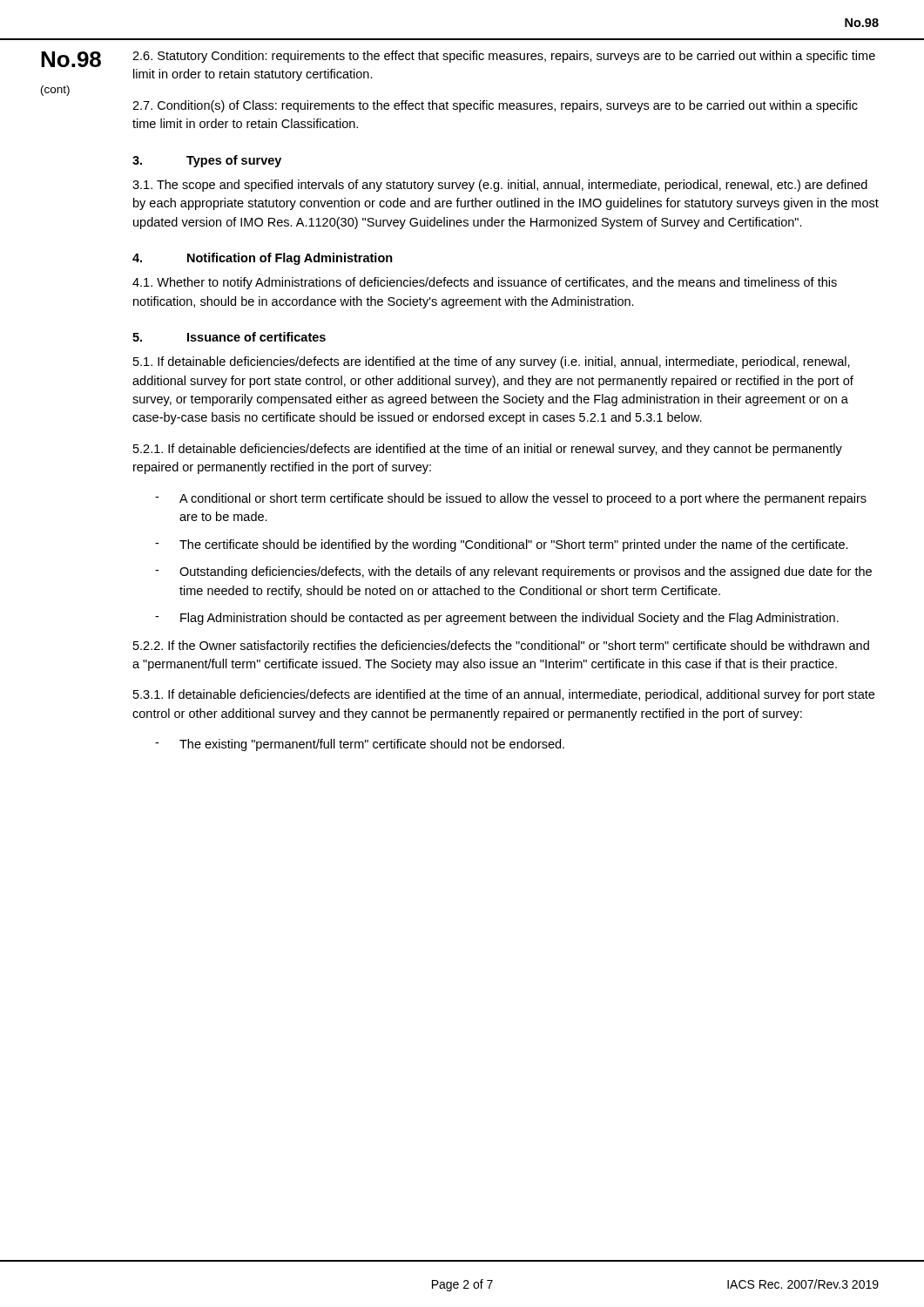Select the element starting "5. Issuance of"
Viewport: 924px width, 1307px height.
[x=229, y=337]
